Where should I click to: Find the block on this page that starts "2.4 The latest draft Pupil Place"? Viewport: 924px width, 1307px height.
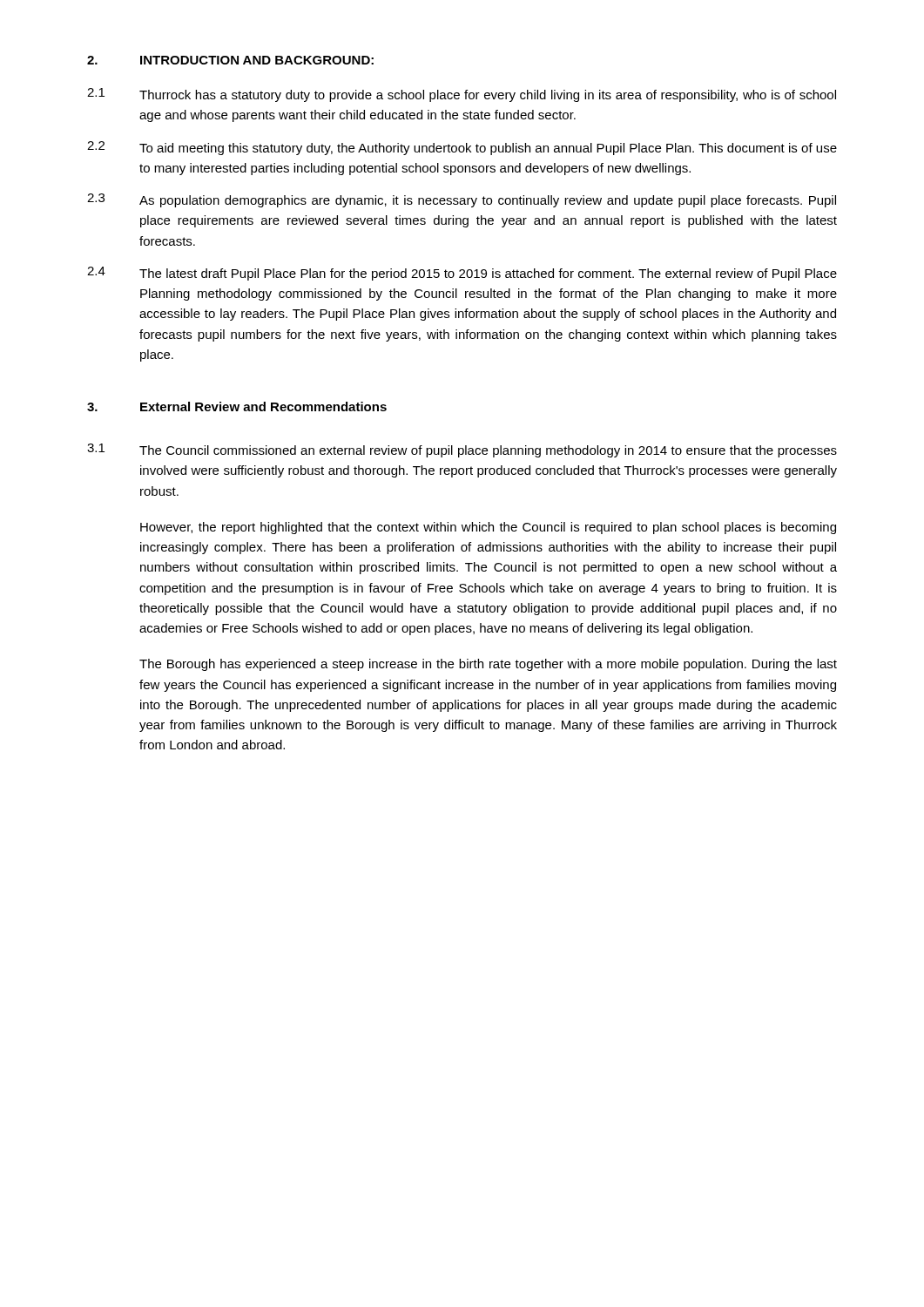pyautogui.click(x=462, y=314)
